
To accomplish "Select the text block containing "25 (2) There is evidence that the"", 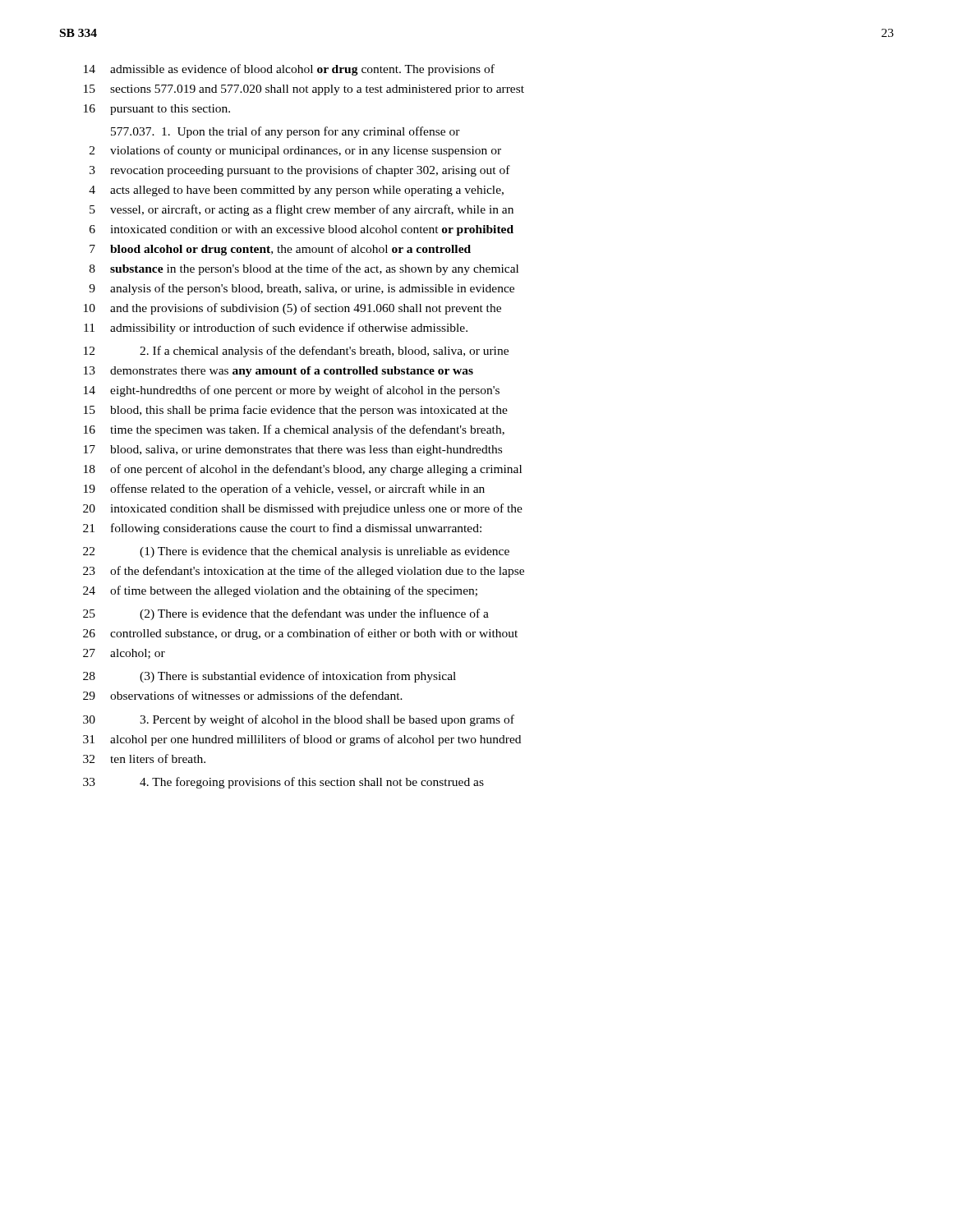I will tap(476, 634).
